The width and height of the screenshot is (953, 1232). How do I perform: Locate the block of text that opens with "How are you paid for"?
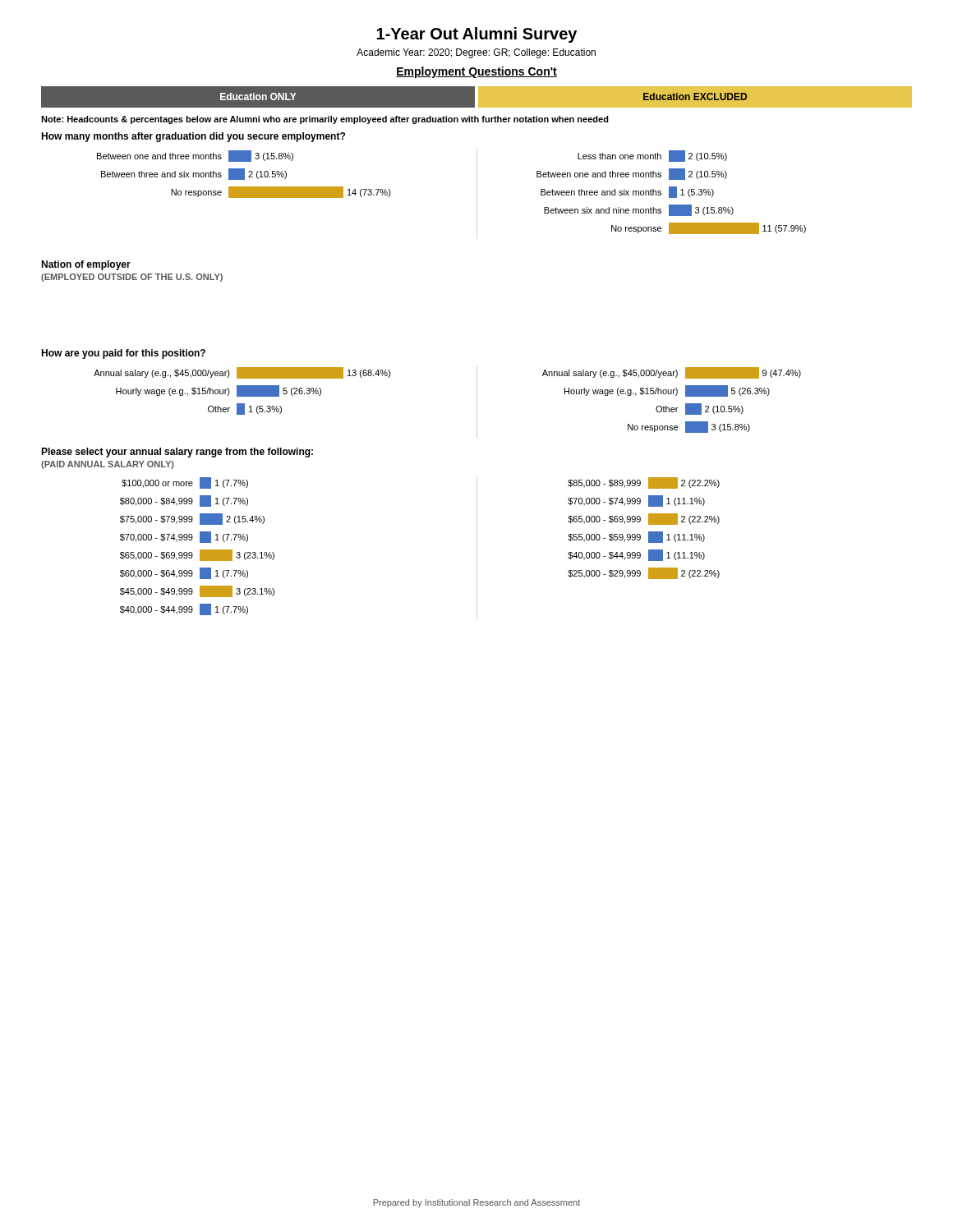[124, 353]
